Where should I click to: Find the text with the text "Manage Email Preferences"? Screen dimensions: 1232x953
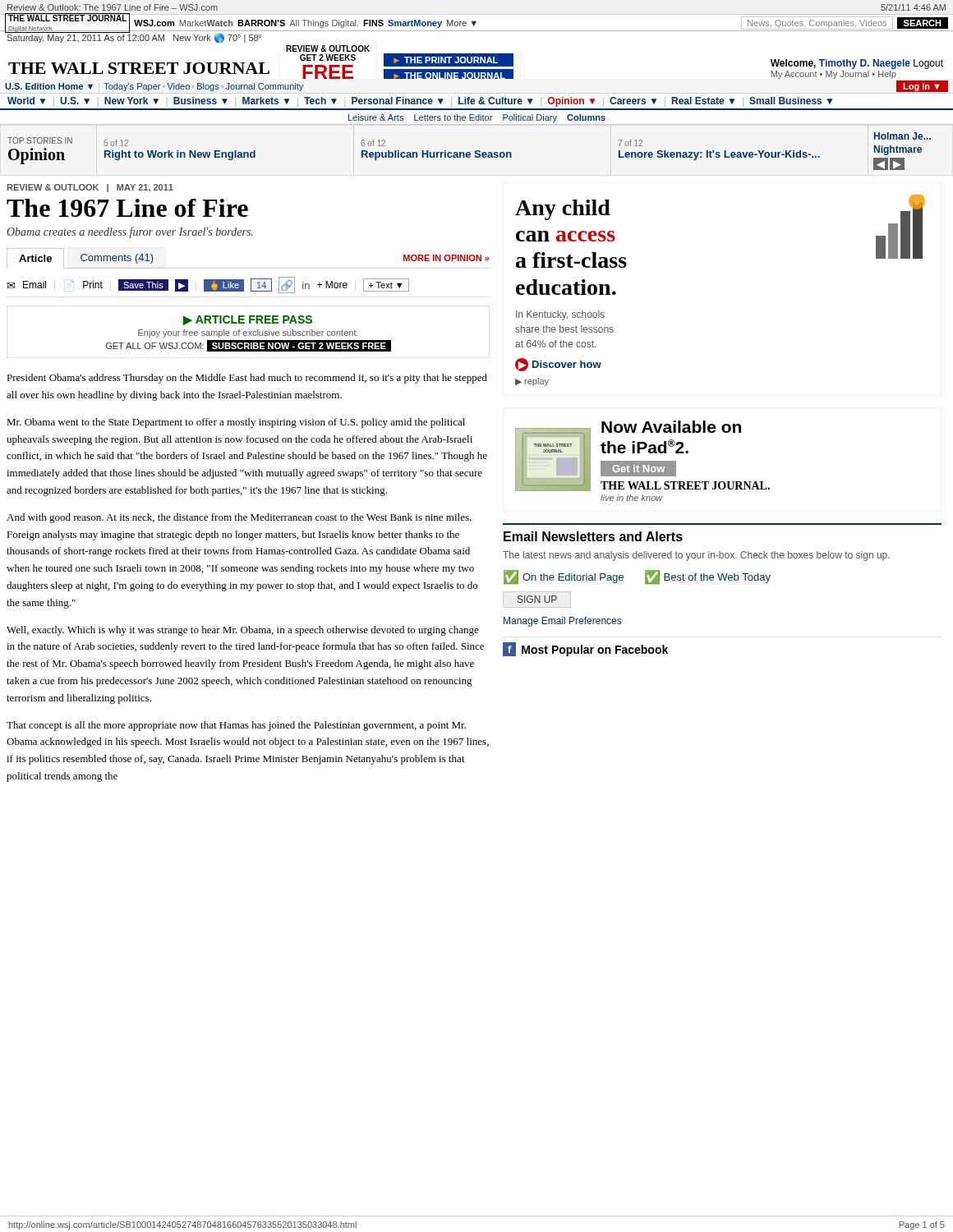pos(562,621)
